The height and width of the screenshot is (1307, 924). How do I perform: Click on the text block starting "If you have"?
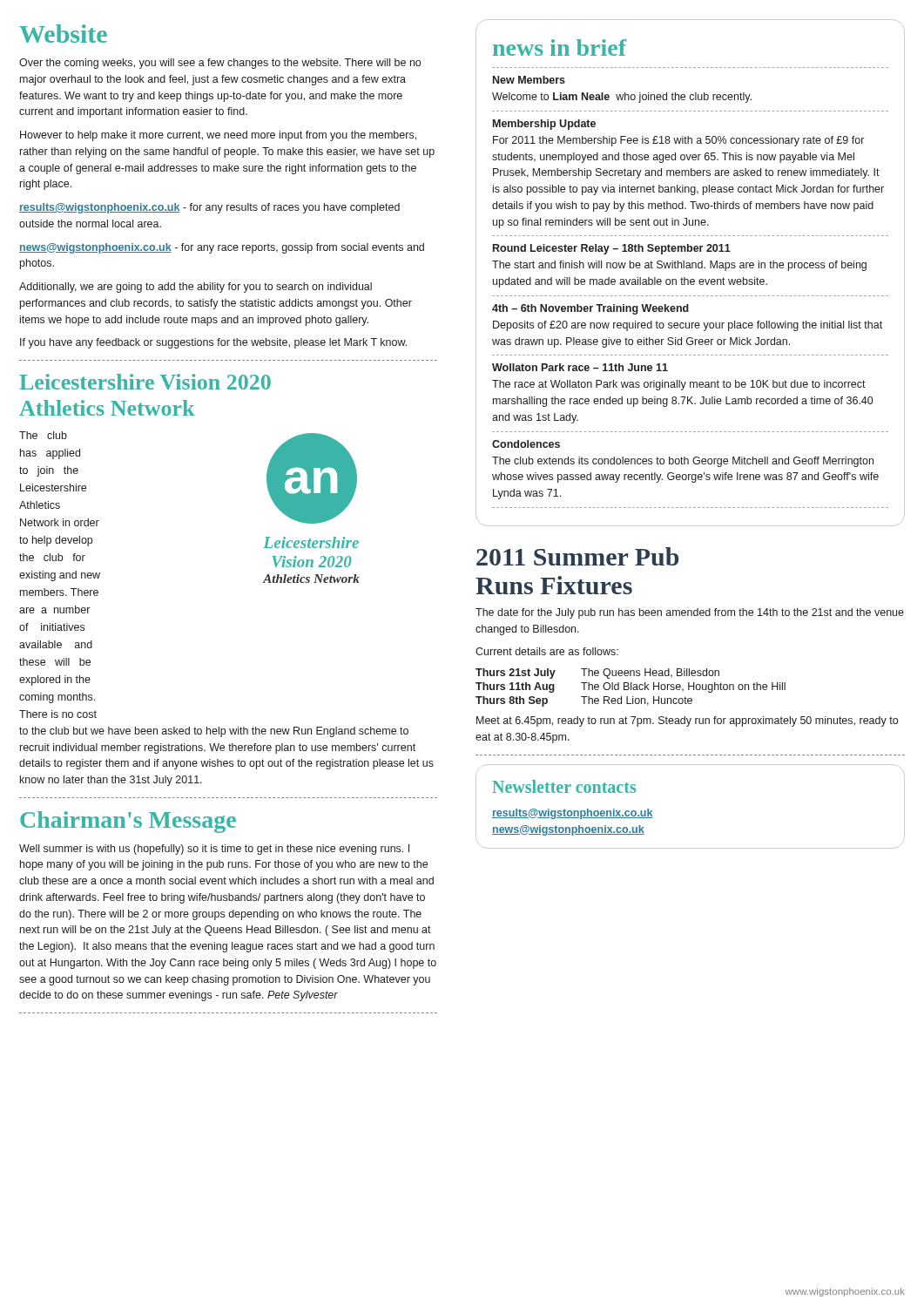tap(228, 343)
